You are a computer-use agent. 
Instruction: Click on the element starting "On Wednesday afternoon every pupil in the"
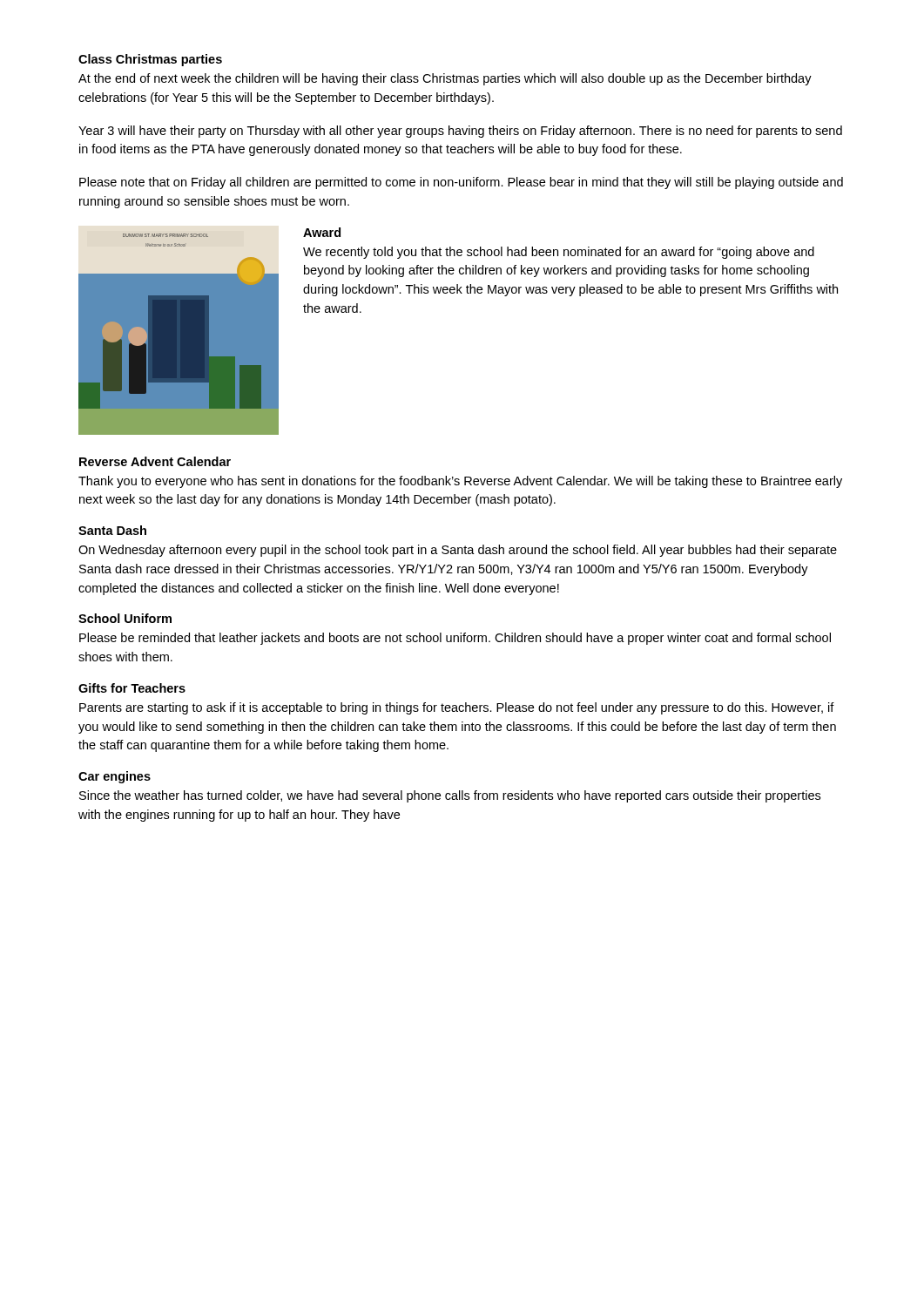tap(458, 569)
